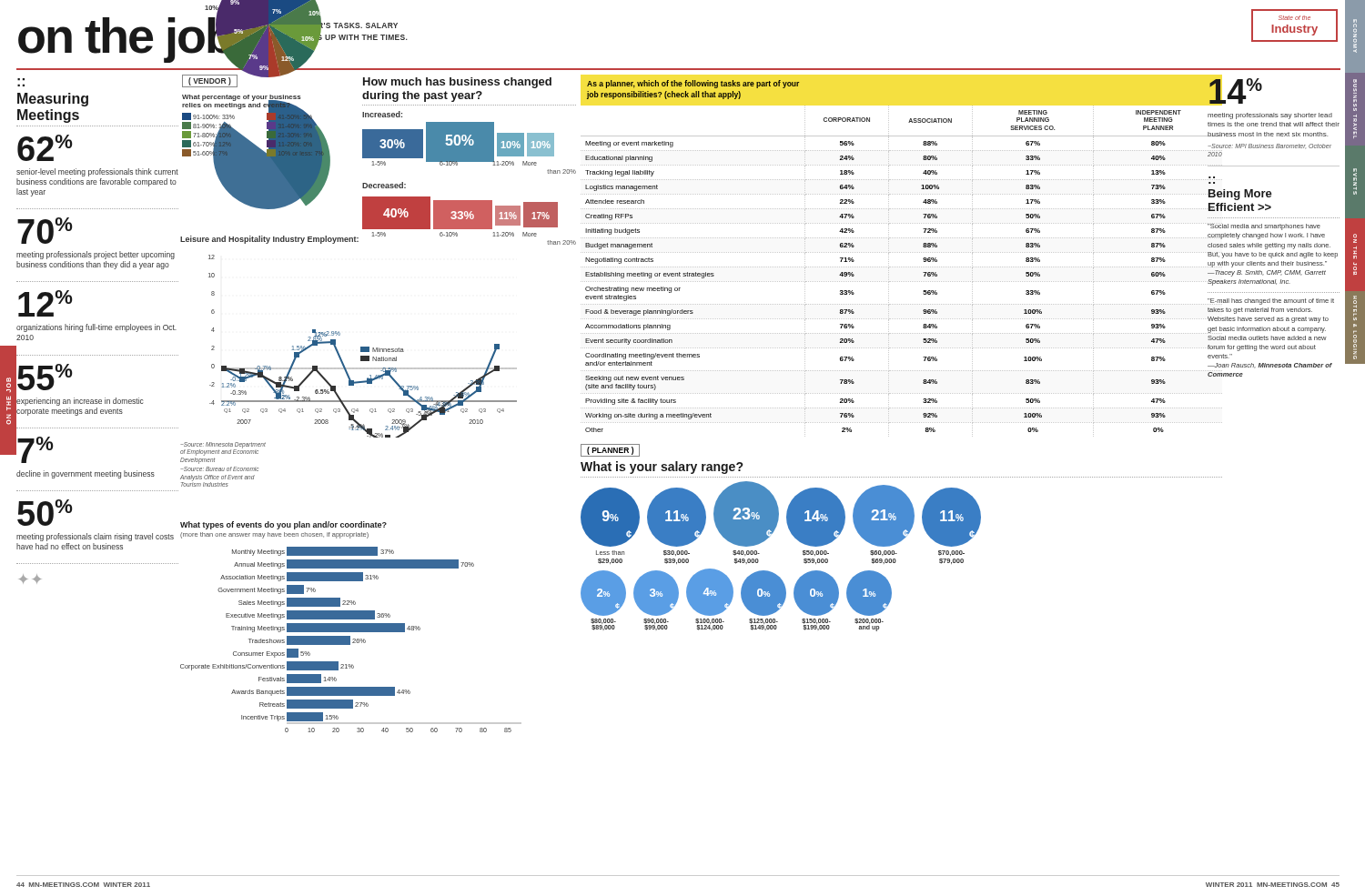Select the table that reads "Accommodations planning"

click(x=901, y=271)
